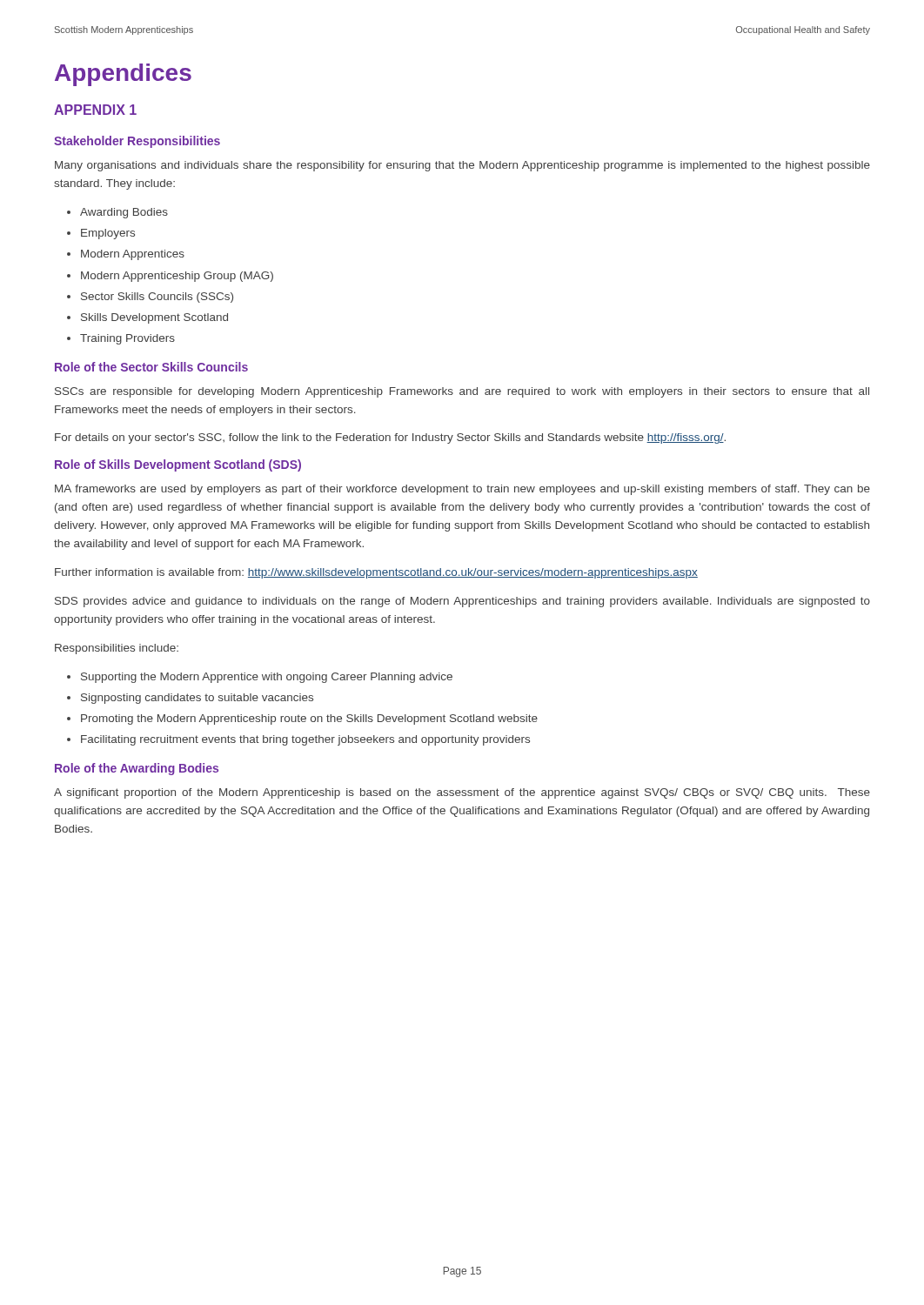This screenshot has height=1305, width=924.
Task: Locate the region starting "APPENDIX 1"
Action: [95, 110]
